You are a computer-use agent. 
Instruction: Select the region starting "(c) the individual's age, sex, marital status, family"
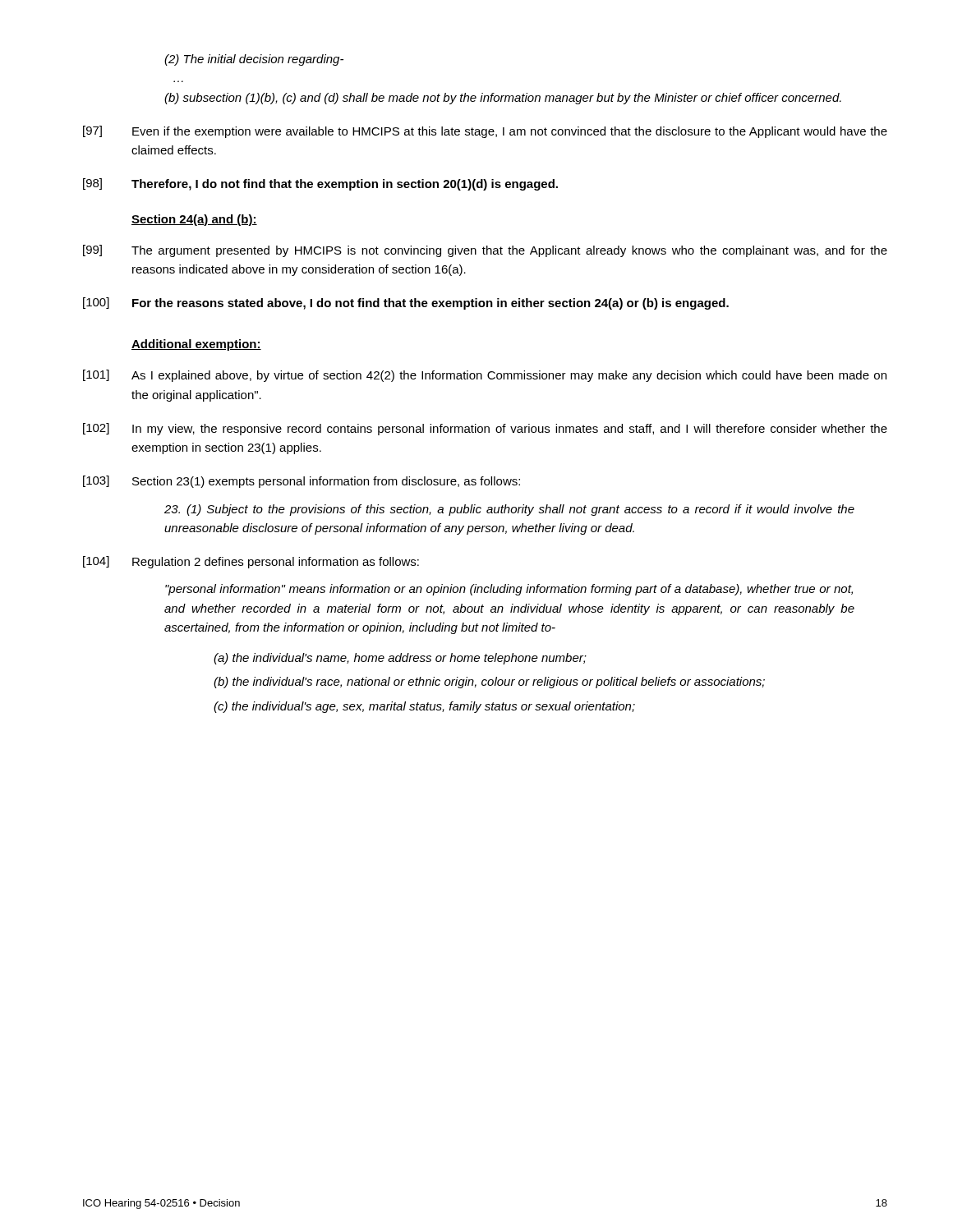424,706
